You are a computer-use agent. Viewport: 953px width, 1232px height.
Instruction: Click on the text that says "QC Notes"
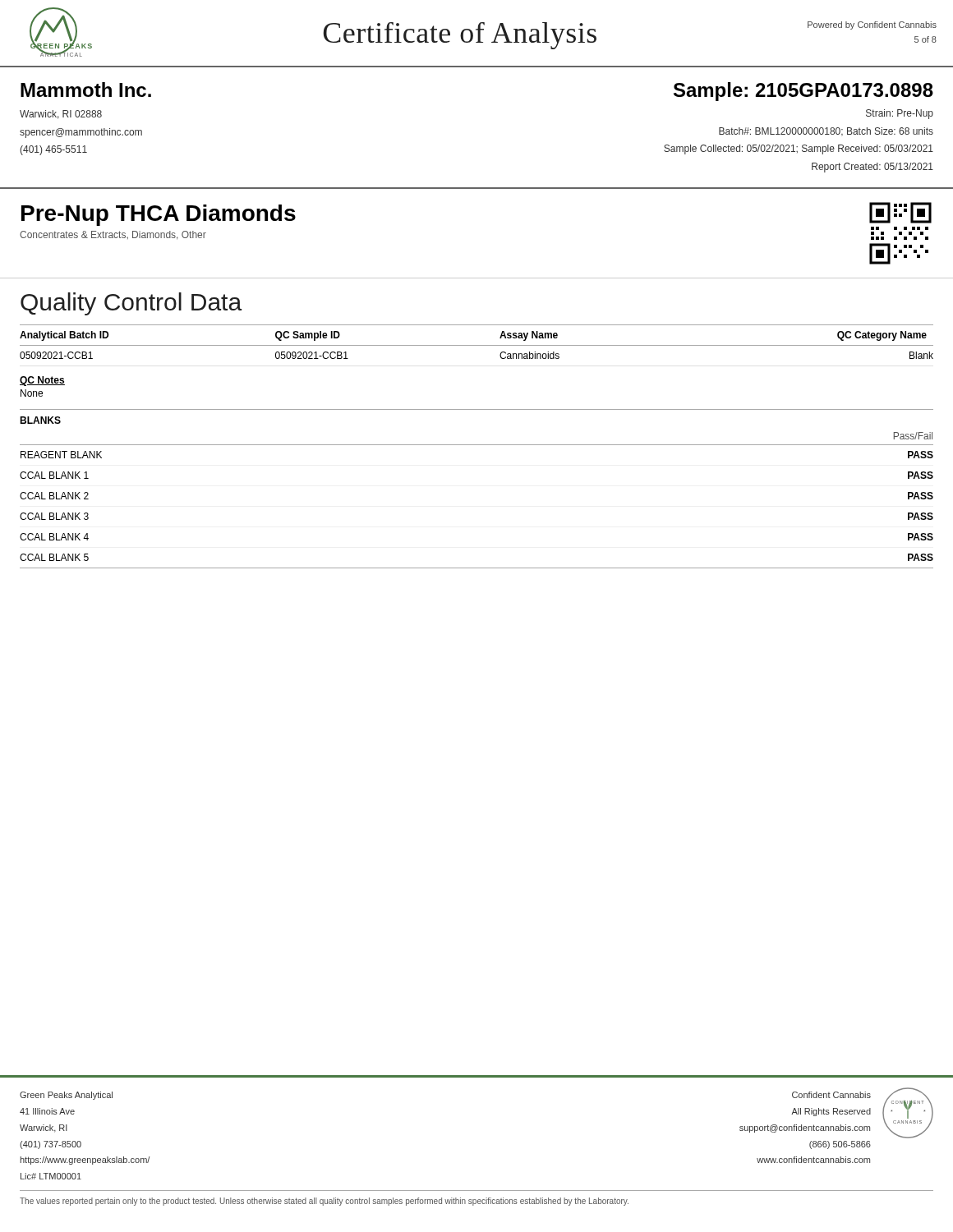[42, 381]
